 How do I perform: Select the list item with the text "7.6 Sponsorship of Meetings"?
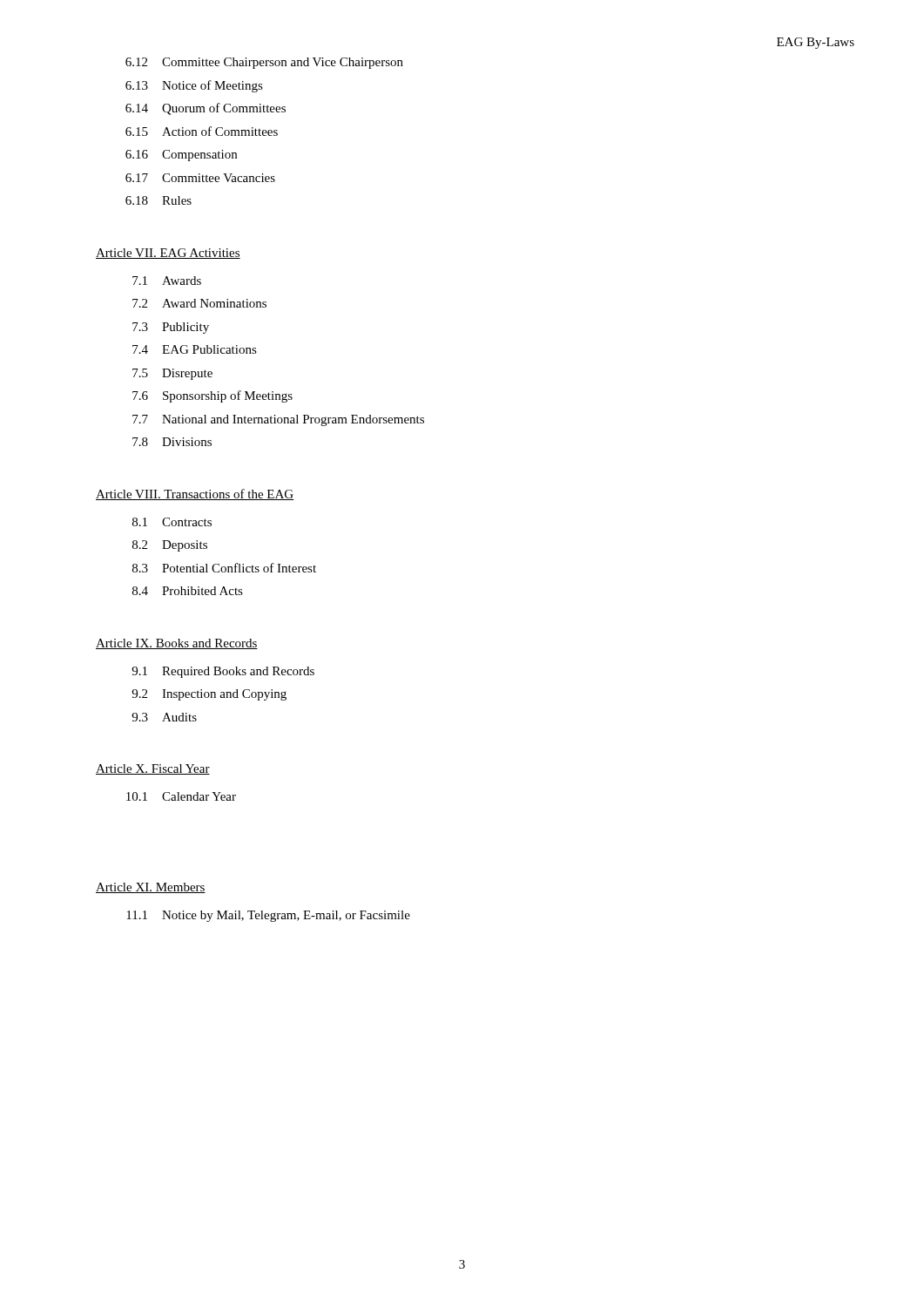[x=212, y=396]
